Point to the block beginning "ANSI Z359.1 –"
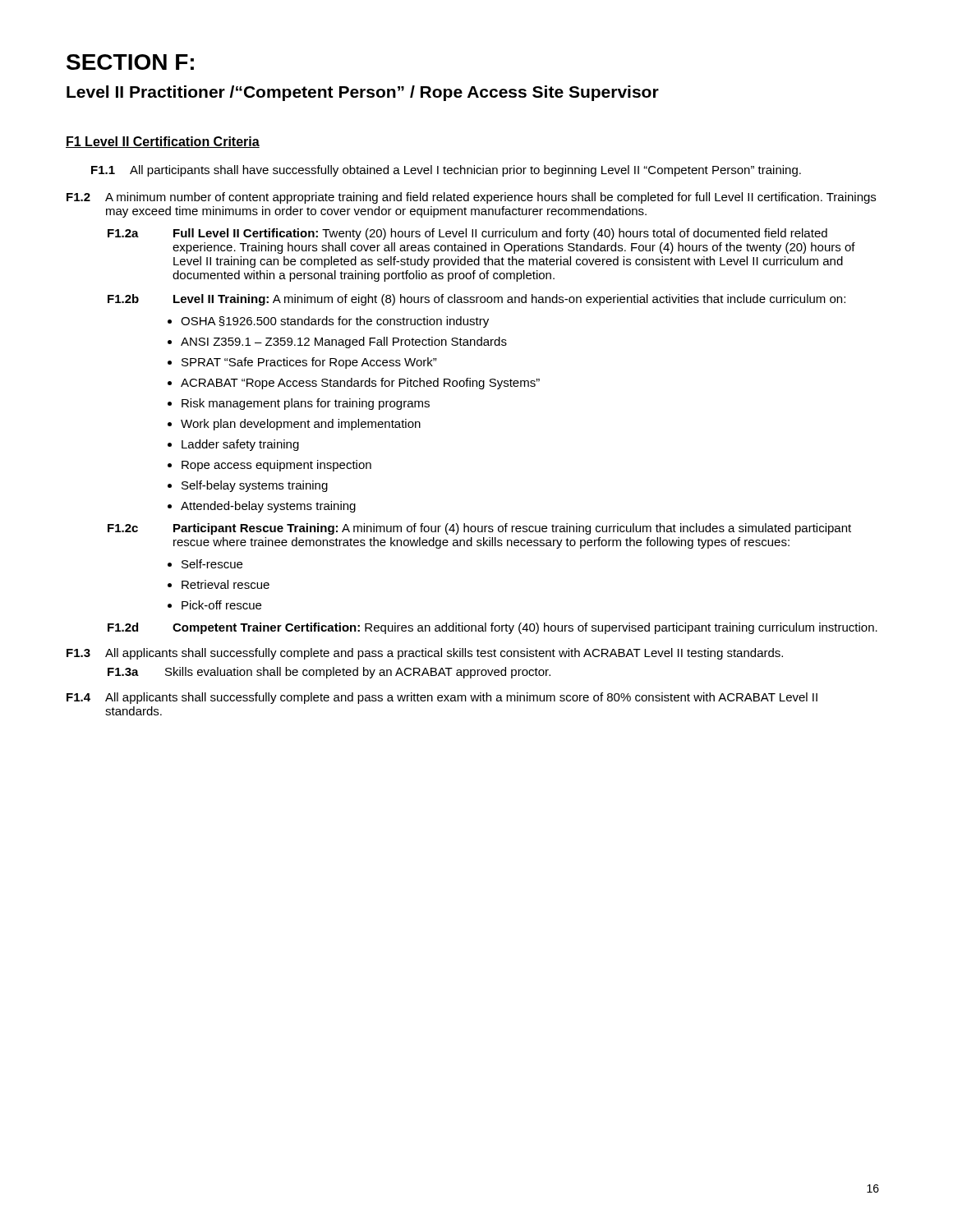The width and height of the screenshot is (953, 1232). pyautogui.click(x=344, y=341)
